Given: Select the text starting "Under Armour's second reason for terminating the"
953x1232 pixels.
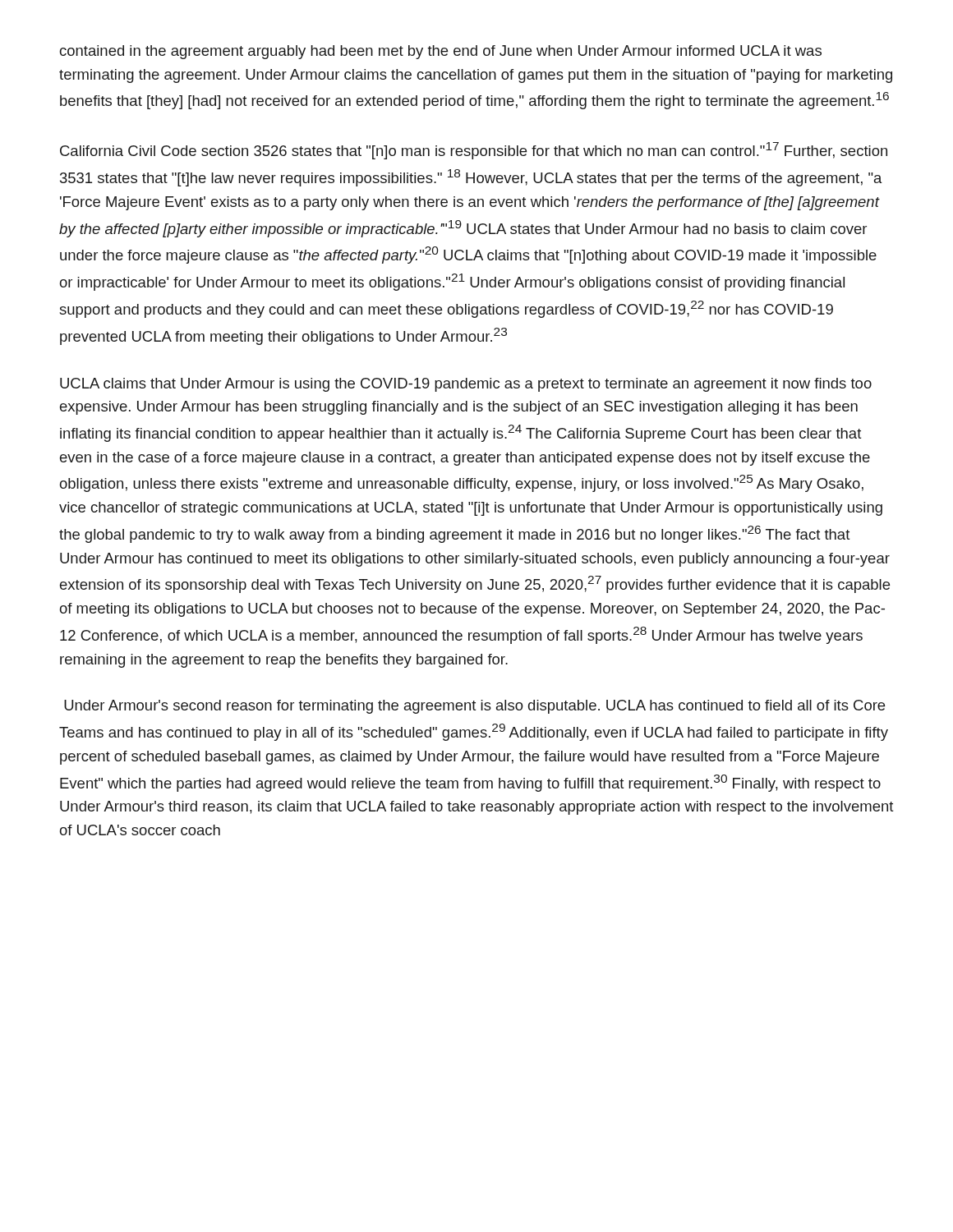Looking at the screenshot, I should (476, 768).
